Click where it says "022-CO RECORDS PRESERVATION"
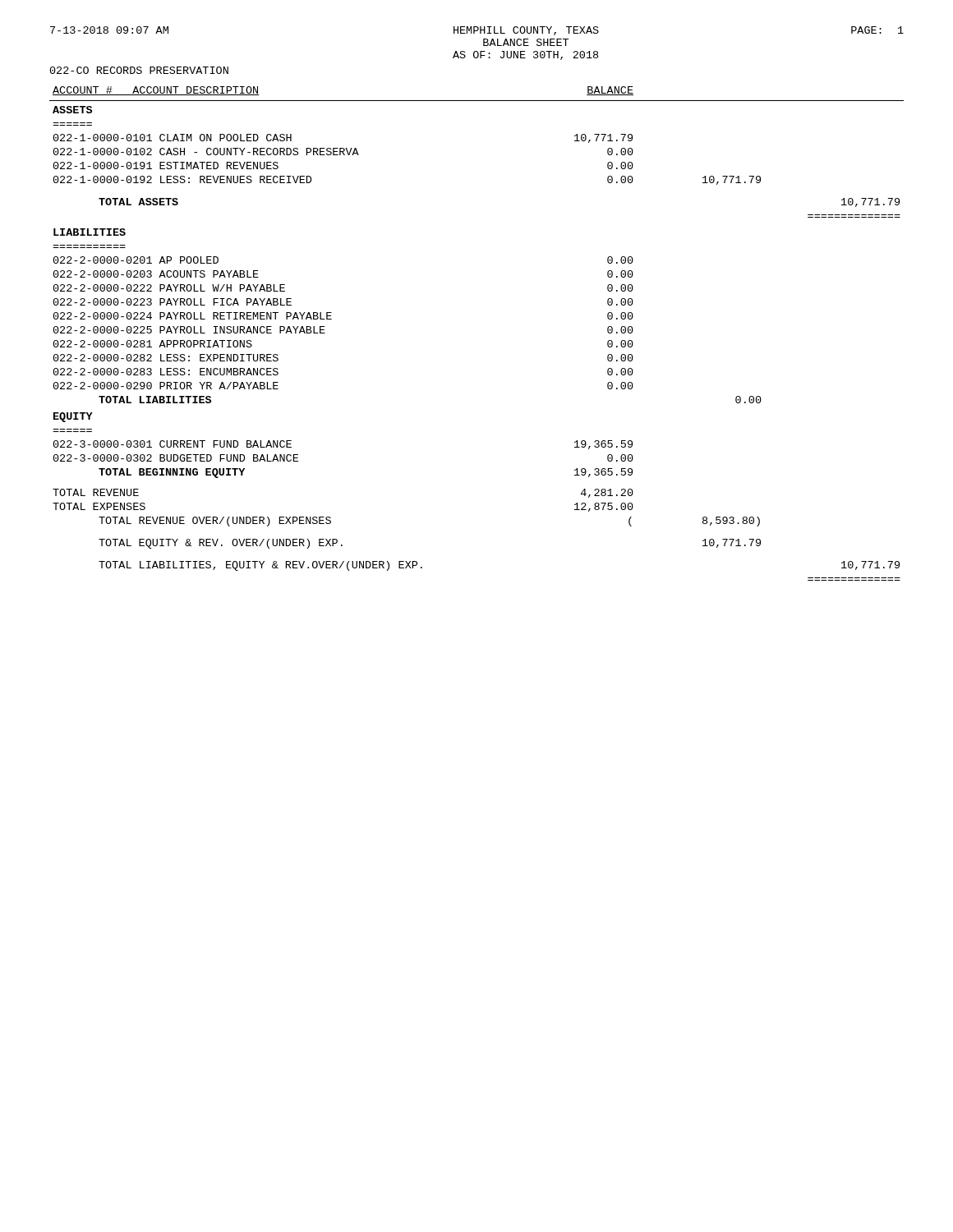The width and height of the screenshot is (953, 1232). pyautogui.click(x=139, y=71)
